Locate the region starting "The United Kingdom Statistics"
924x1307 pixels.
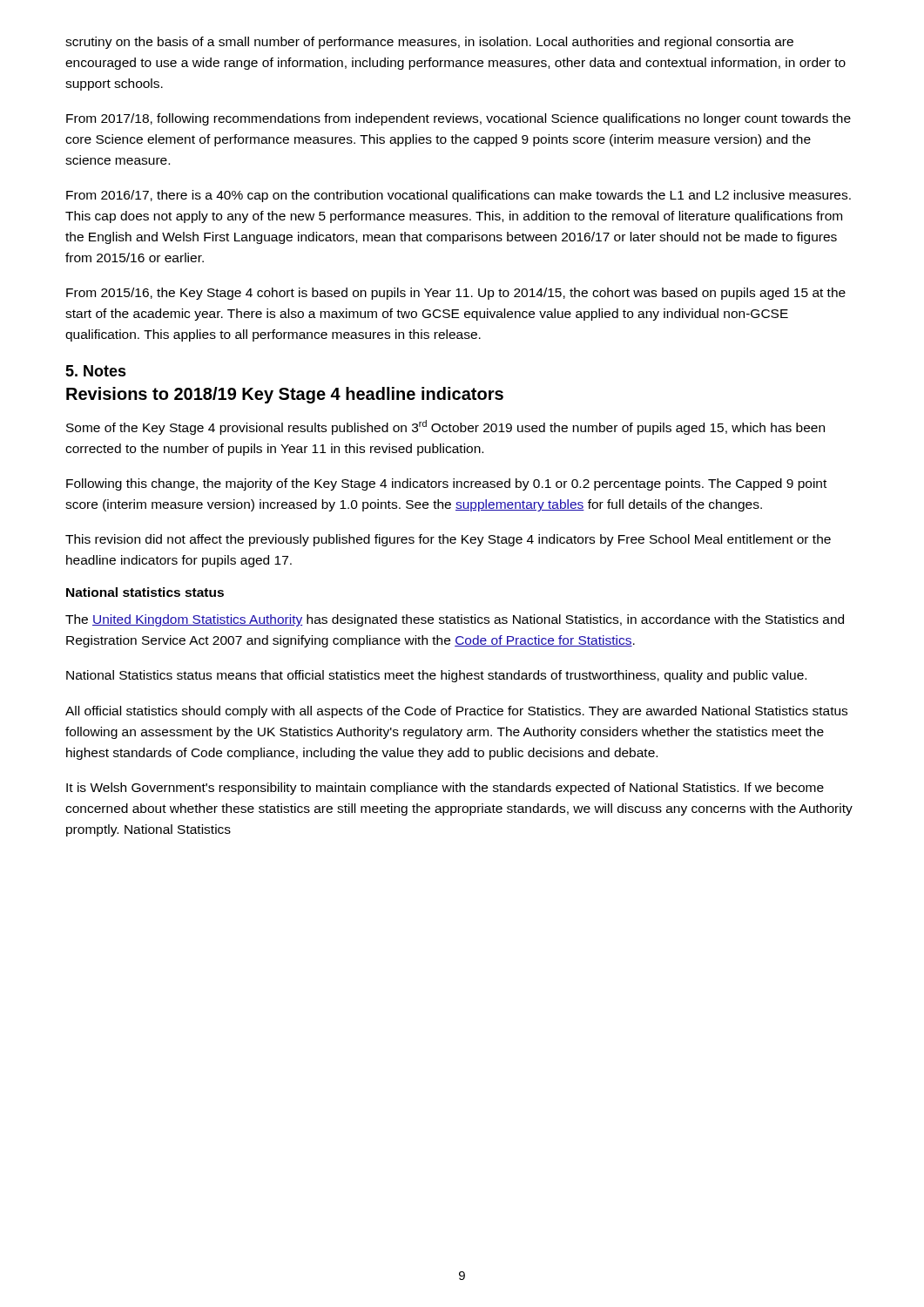click(x=455, y=630)
